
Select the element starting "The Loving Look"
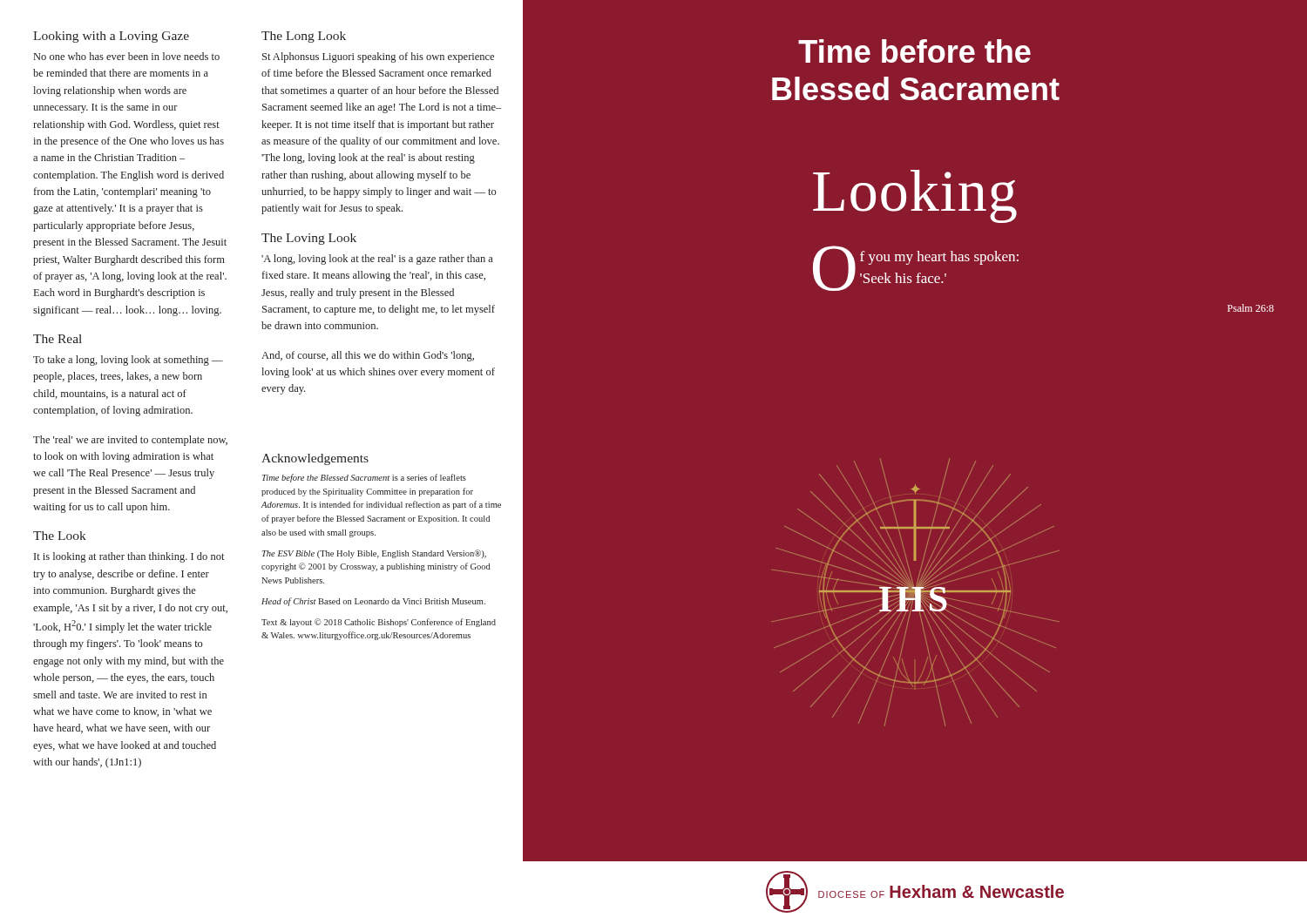(x=309, y=239)
